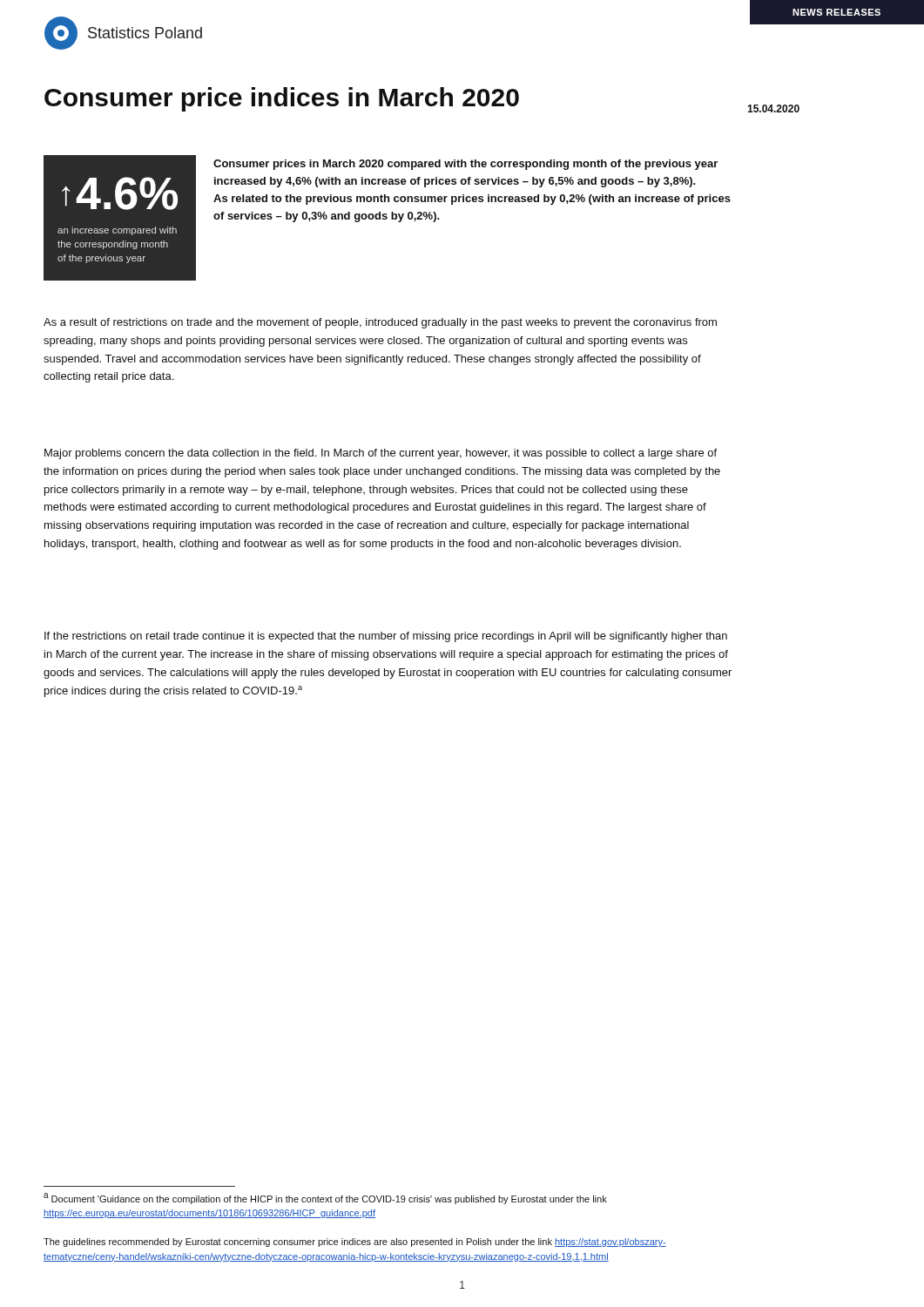Screen dimensions: 1307x924
Task: Click on the logo
Action: click(123, 33)
